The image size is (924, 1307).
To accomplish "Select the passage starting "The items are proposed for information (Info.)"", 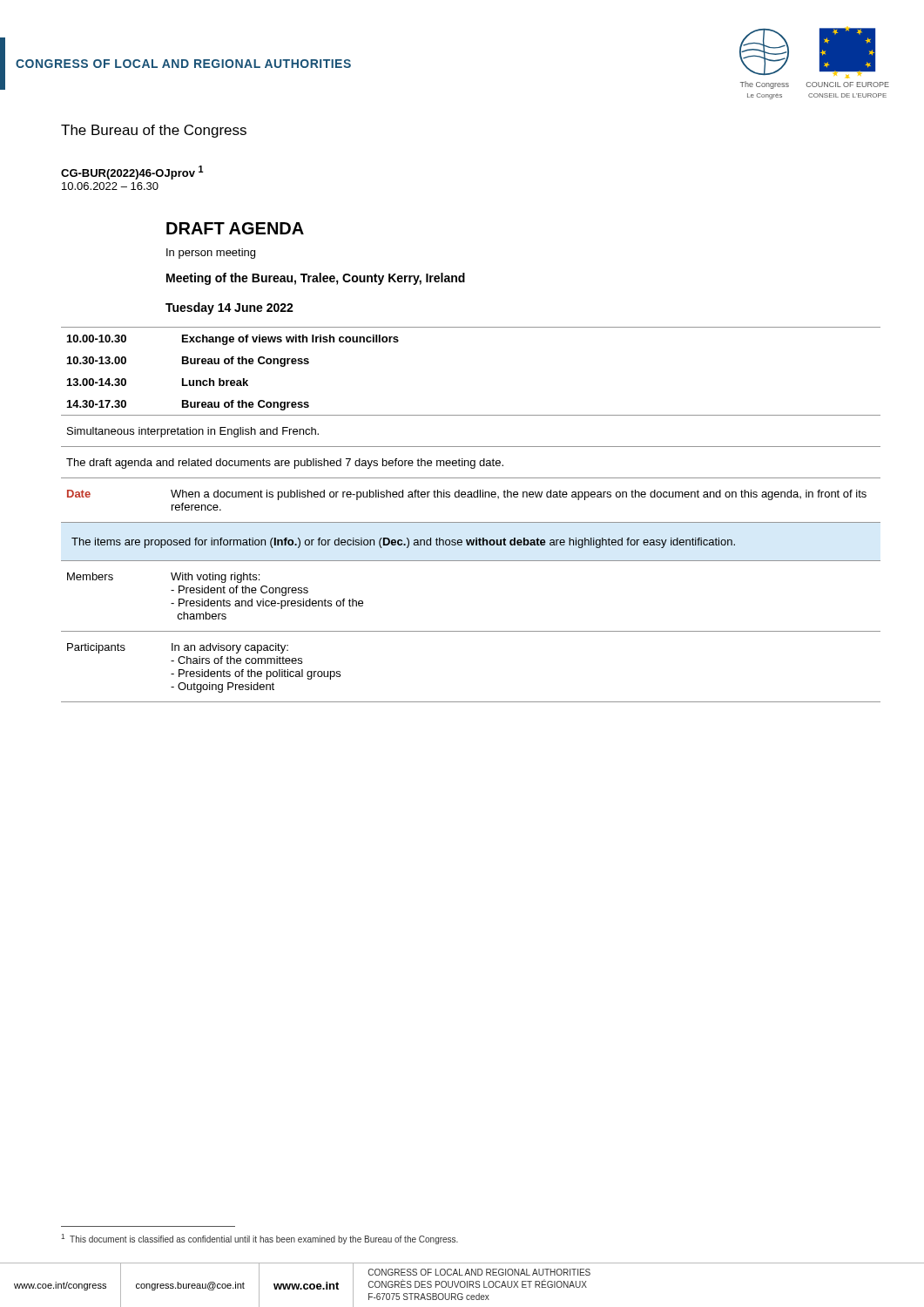I will point(404,542).
